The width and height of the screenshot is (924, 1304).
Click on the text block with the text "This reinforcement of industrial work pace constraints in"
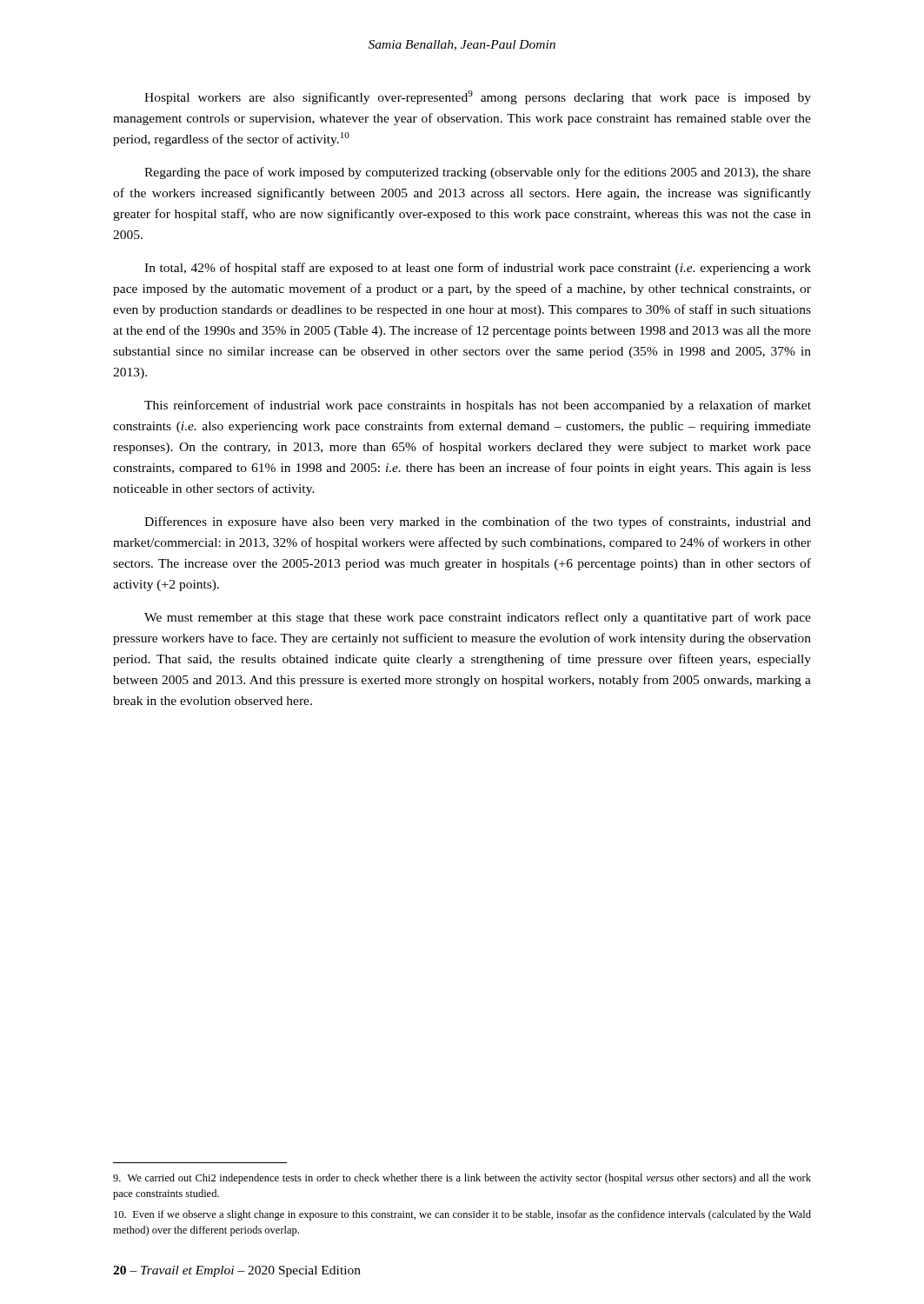tap(462, 447)
